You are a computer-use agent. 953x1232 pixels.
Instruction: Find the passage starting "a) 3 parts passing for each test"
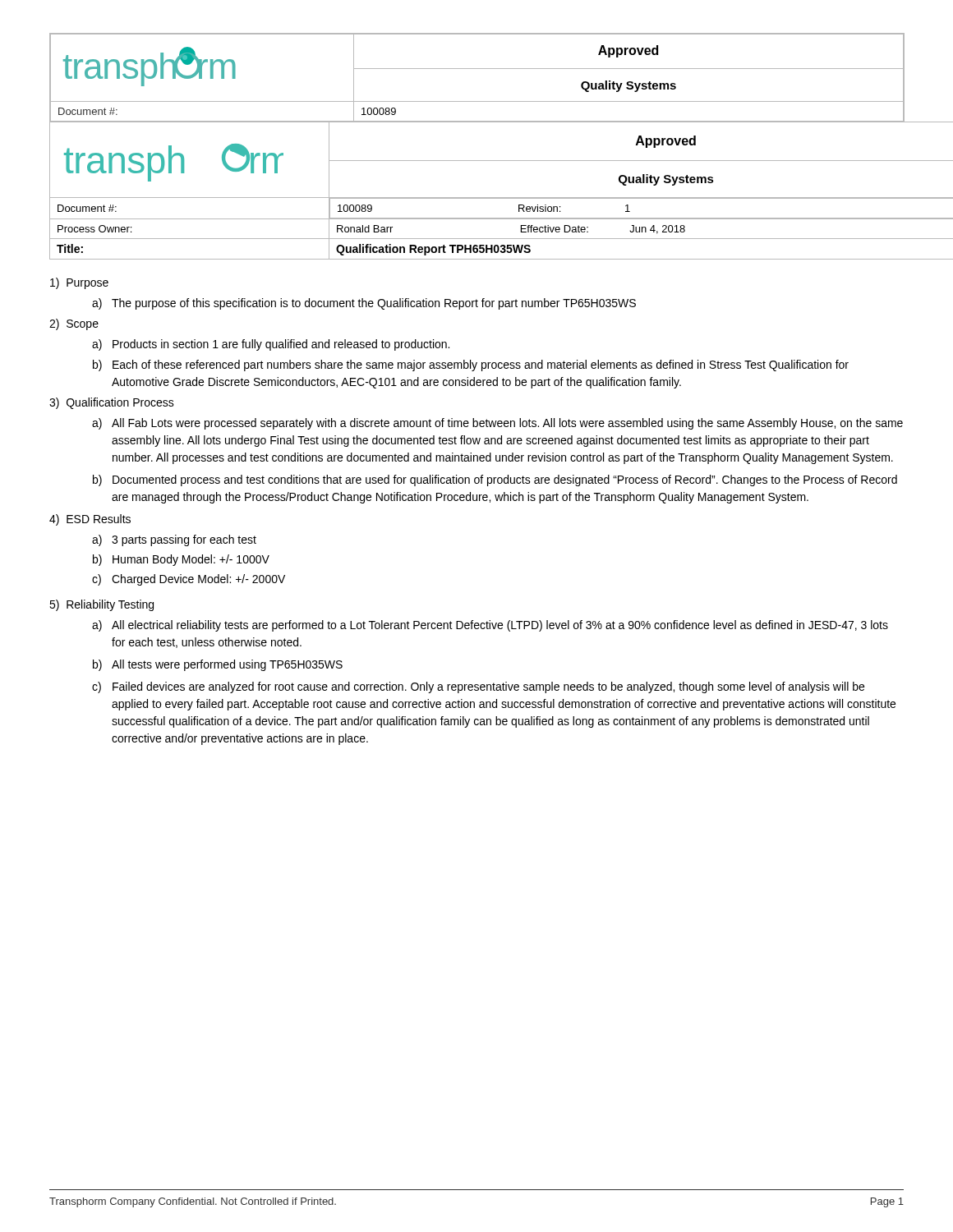tap(174, 540)
